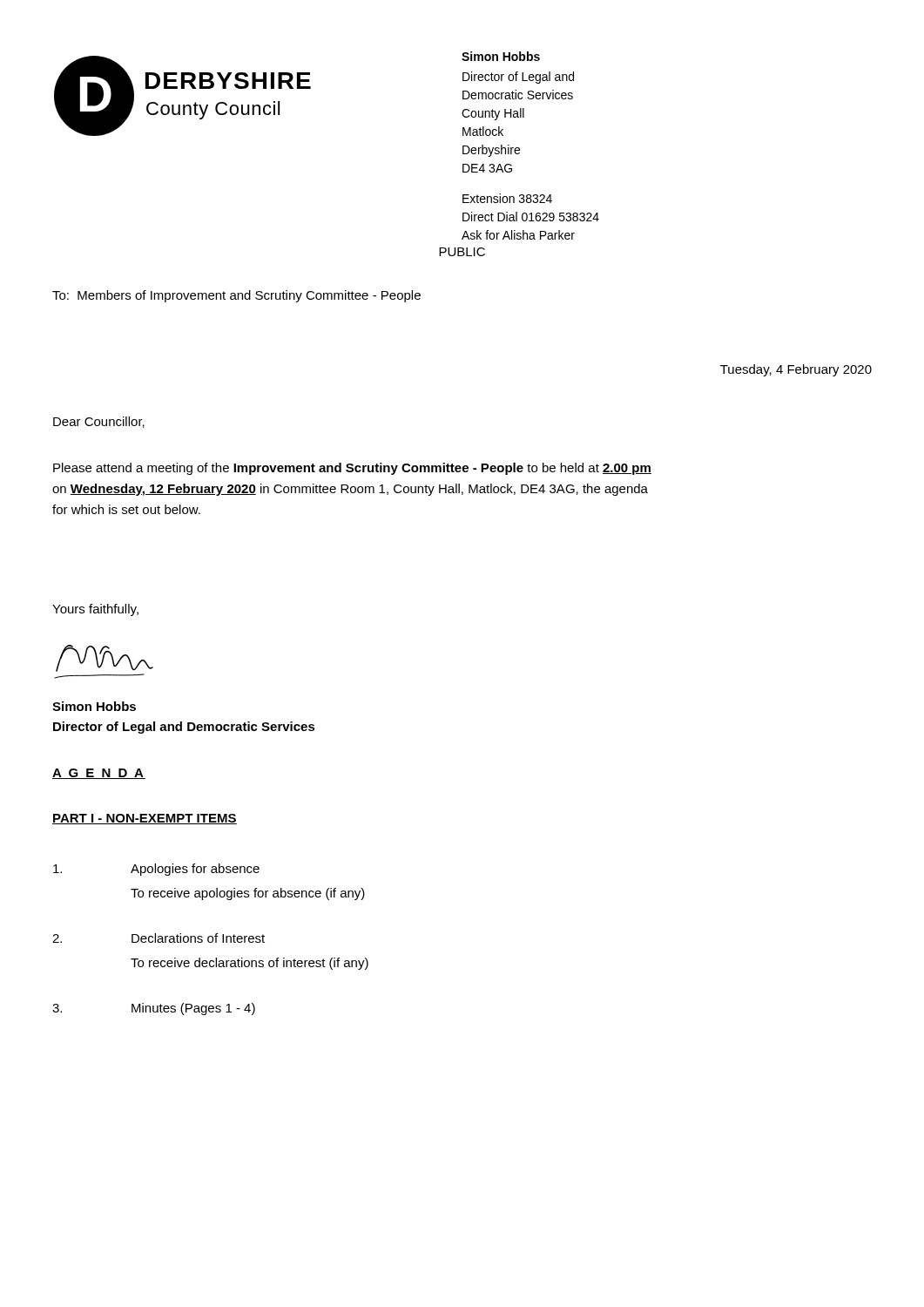The height and width of the screenshot is (1307, 924).
Task: Click on the block starting "Apologies for absence To receive"
Action: click(156, 870)
